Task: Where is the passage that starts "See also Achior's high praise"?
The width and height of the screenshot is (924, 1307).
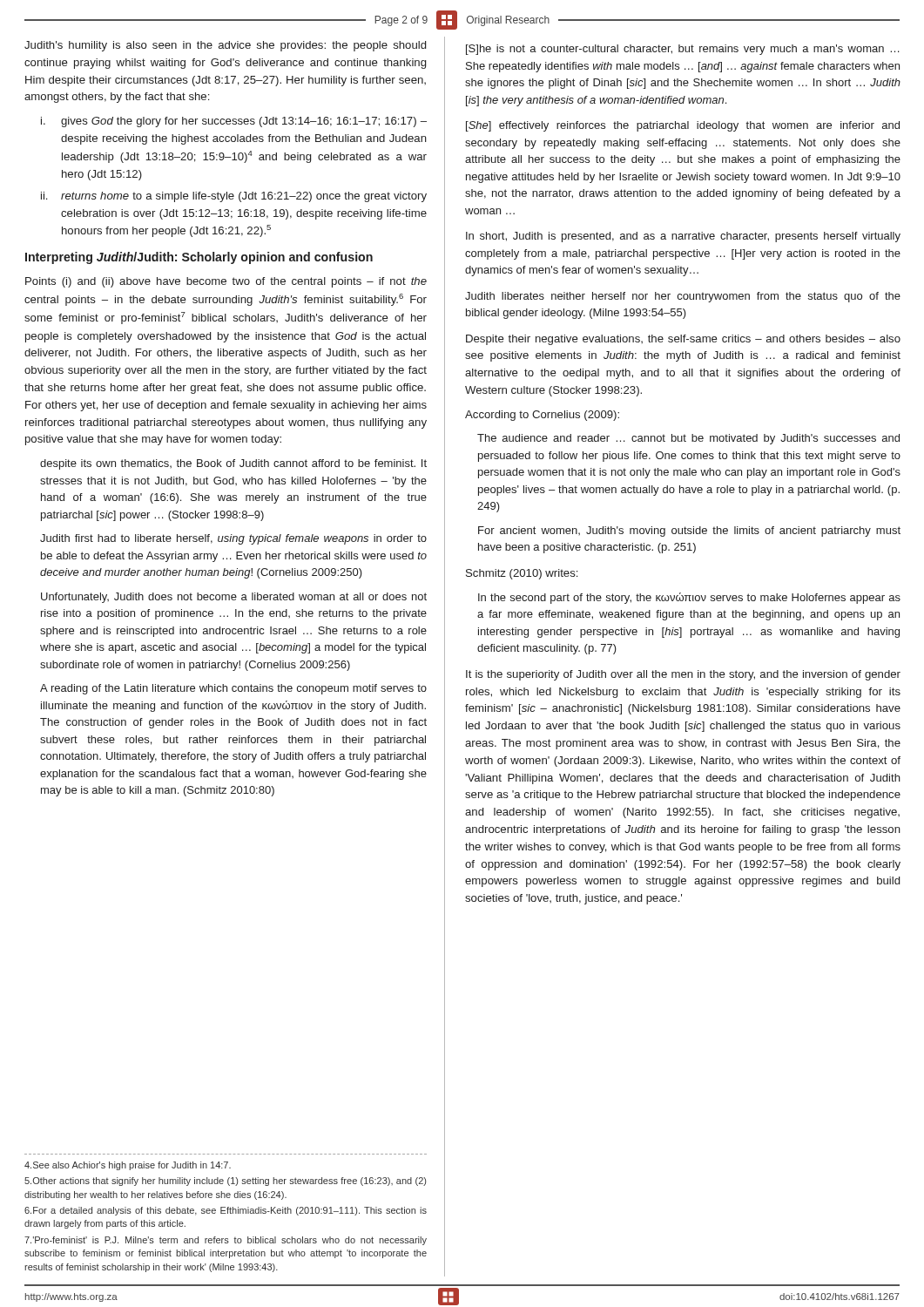Action: (128, 1165)
